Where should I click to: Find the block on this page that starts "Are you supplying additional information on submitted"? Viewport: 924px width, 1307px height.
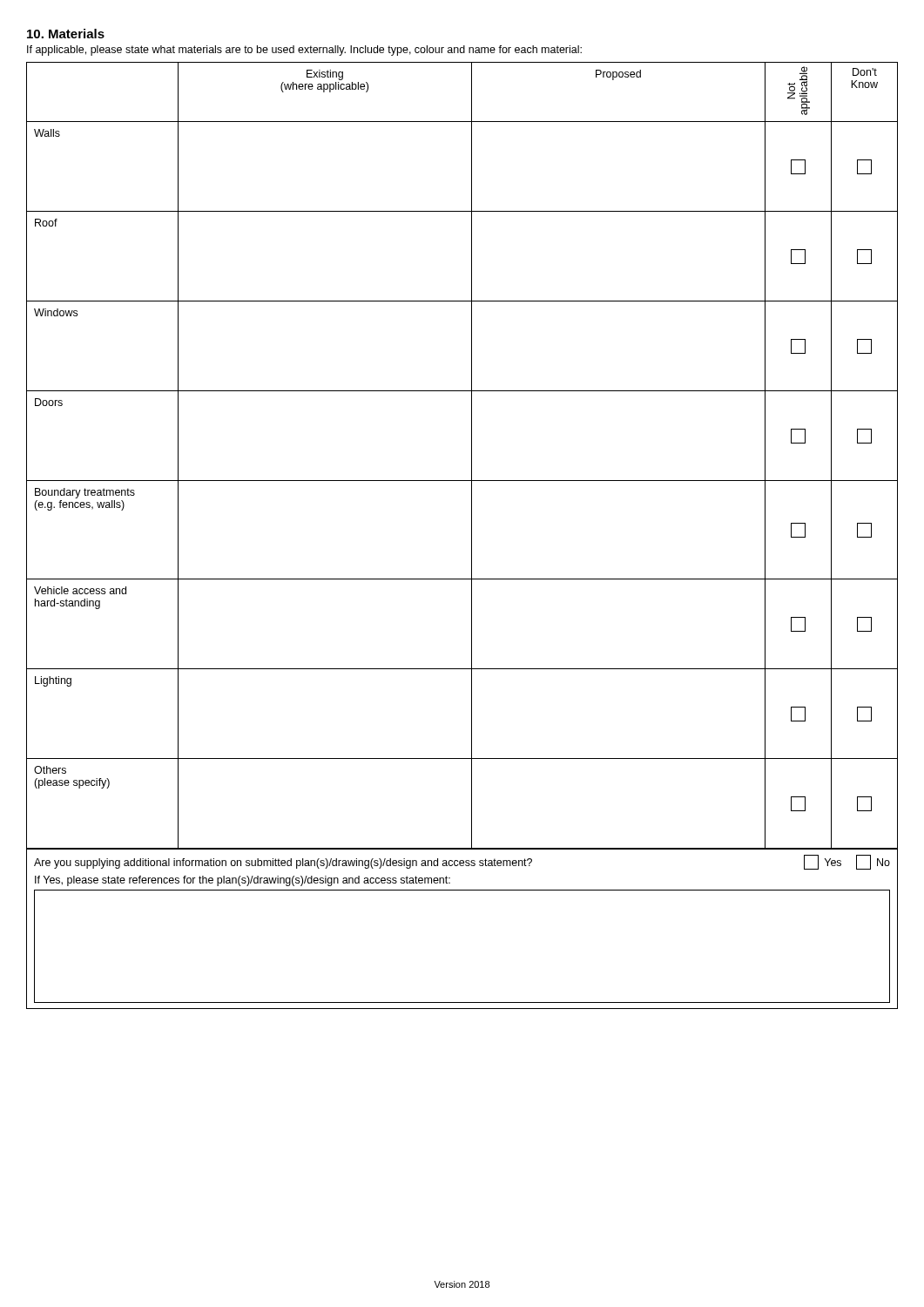462,862
